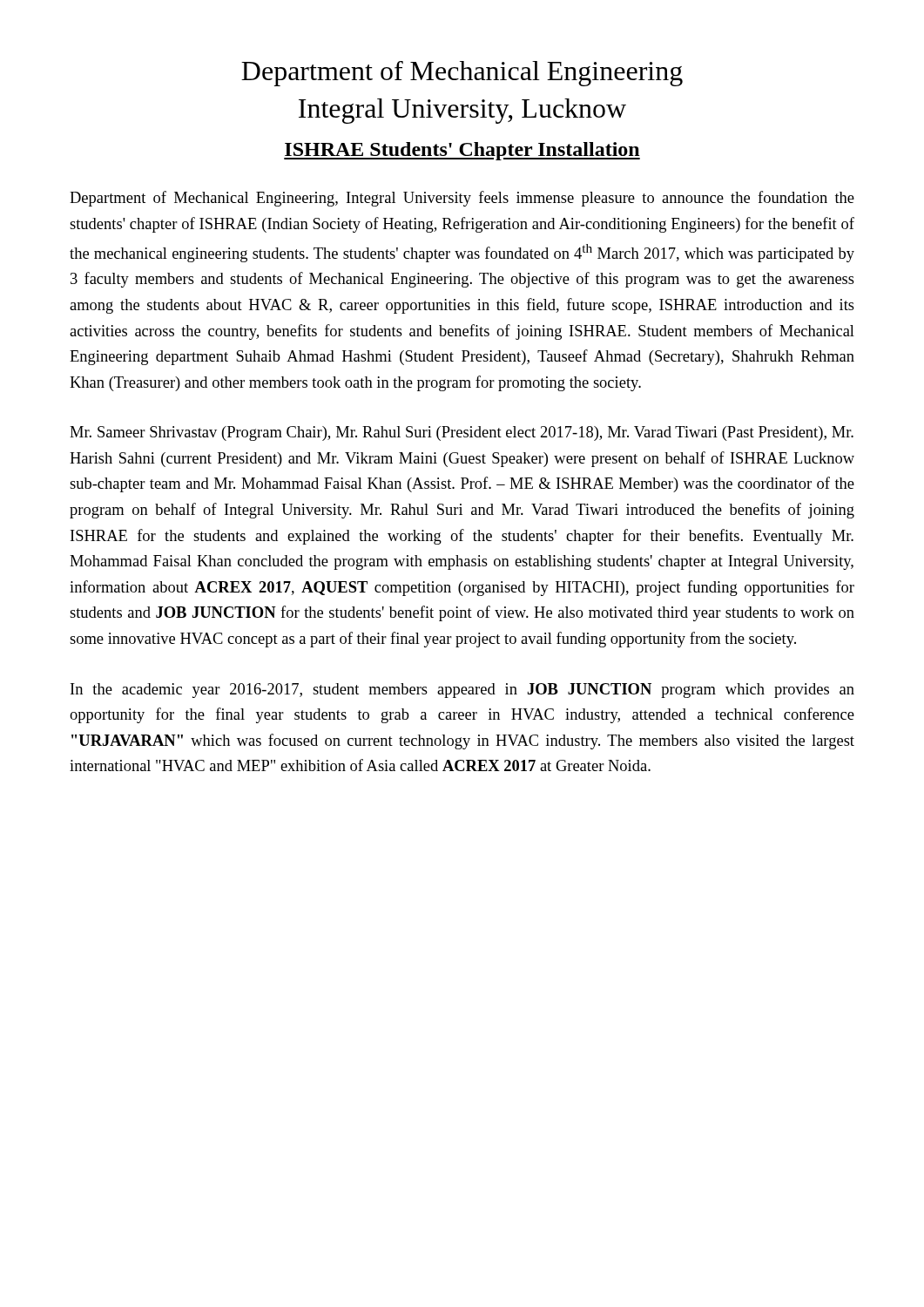Find the text block that says "Mr. Sameer Shrivastav (Program Chair), Mr. Rahul Suri"
This screenshot has width=924, height=1307.
(x=462, y=536)
